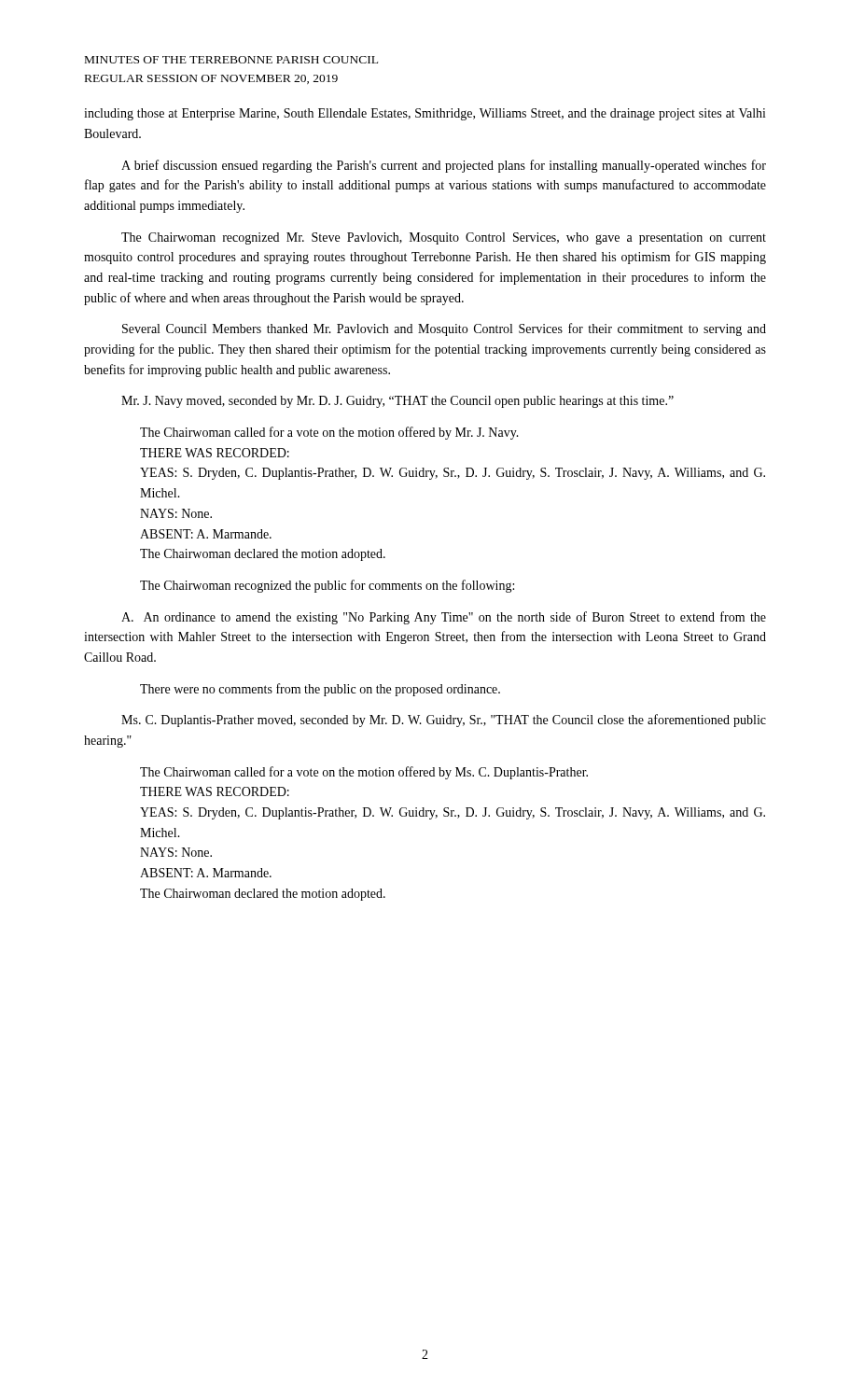Click on the text block starting "The Chairwoman recognized the"
The width and height of the screenshot is (850, 1400).
coord(328,585)
